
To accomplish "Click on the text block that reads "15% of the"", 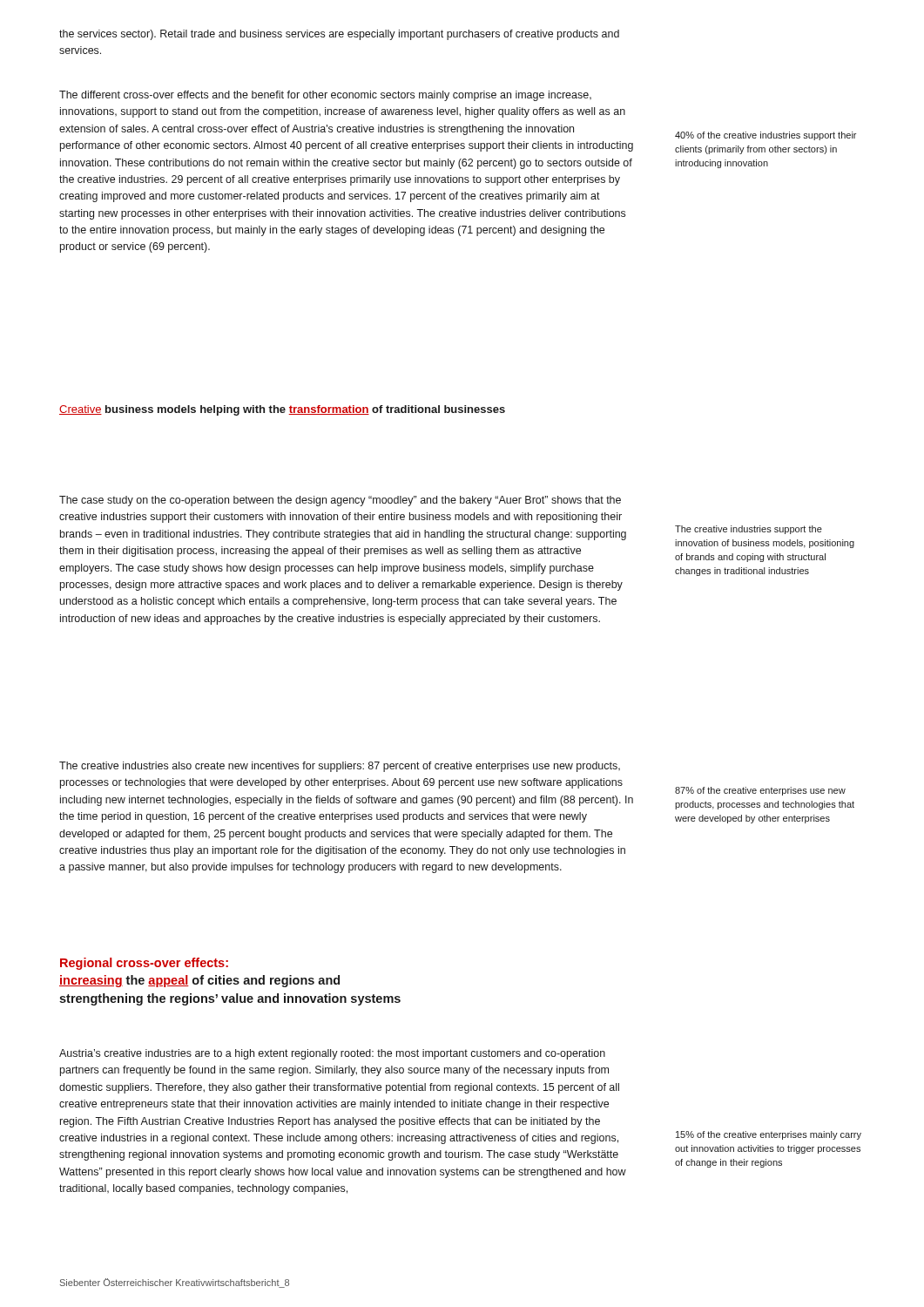I will pos(768,1148).
